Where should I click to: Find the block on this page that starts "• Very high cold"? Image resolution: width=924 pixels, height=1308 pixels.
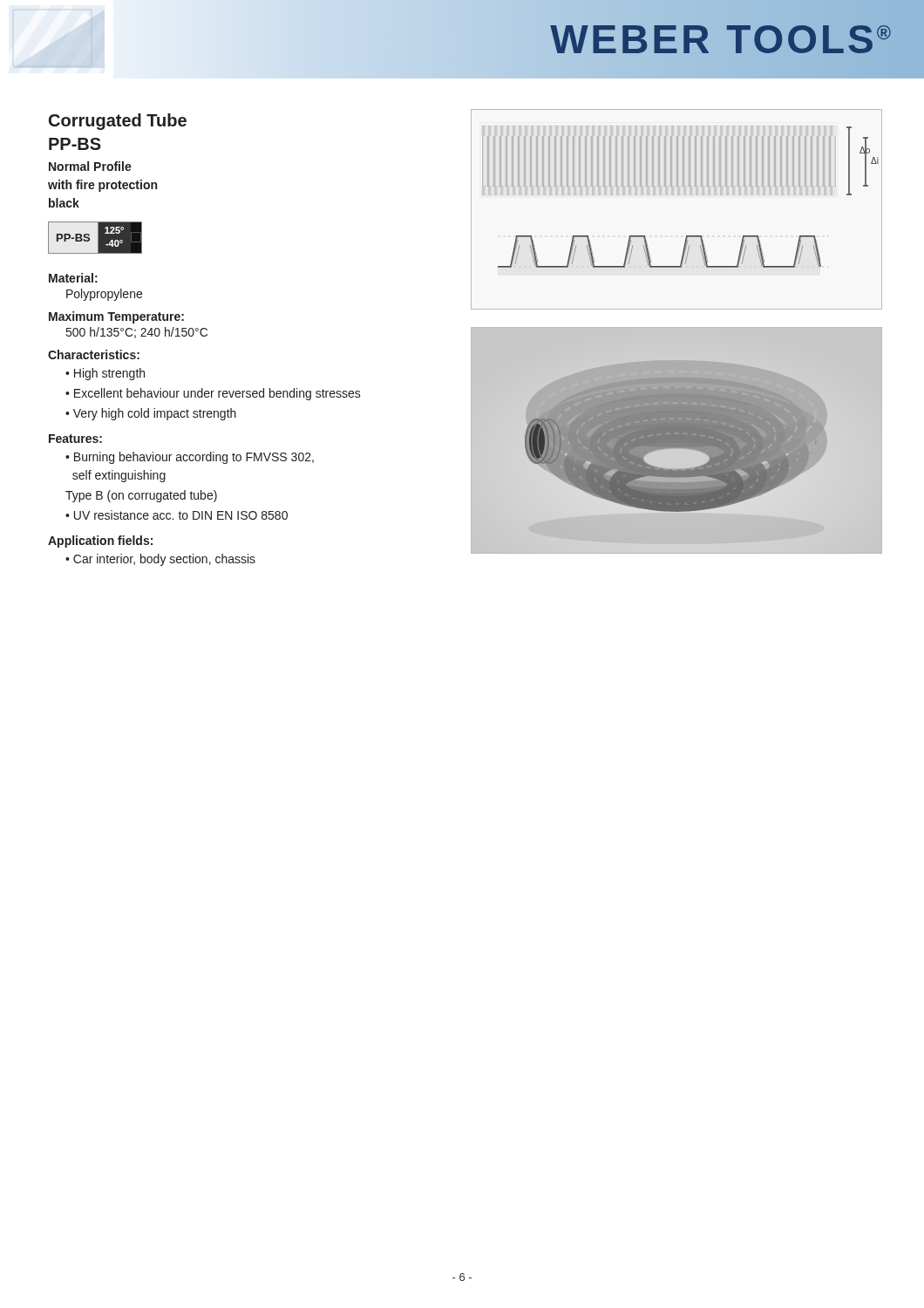tap(151, 413)
